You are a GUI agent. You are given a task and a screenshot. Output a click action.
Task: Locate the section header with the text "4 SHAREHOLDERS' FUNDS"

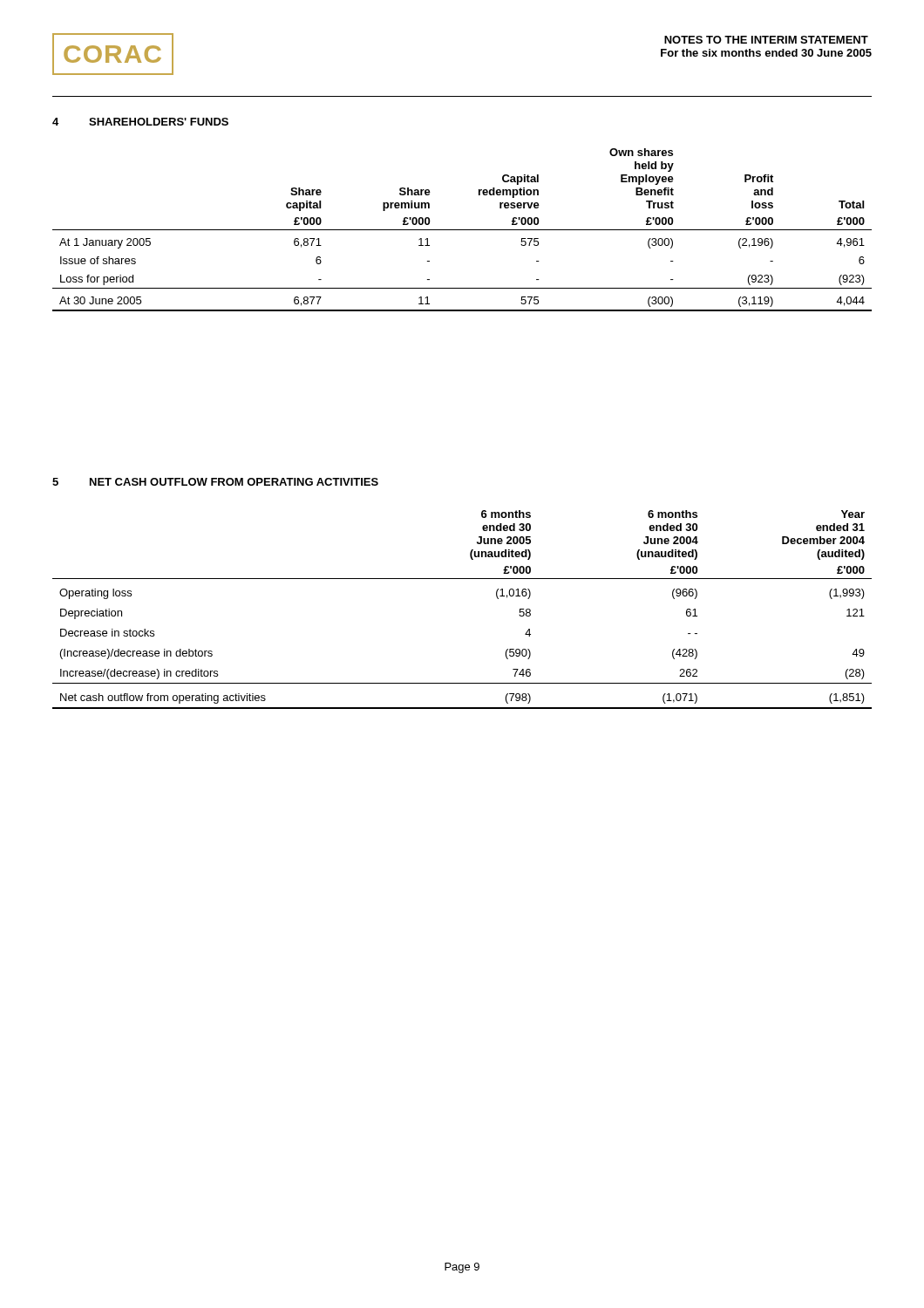point(141,122)
